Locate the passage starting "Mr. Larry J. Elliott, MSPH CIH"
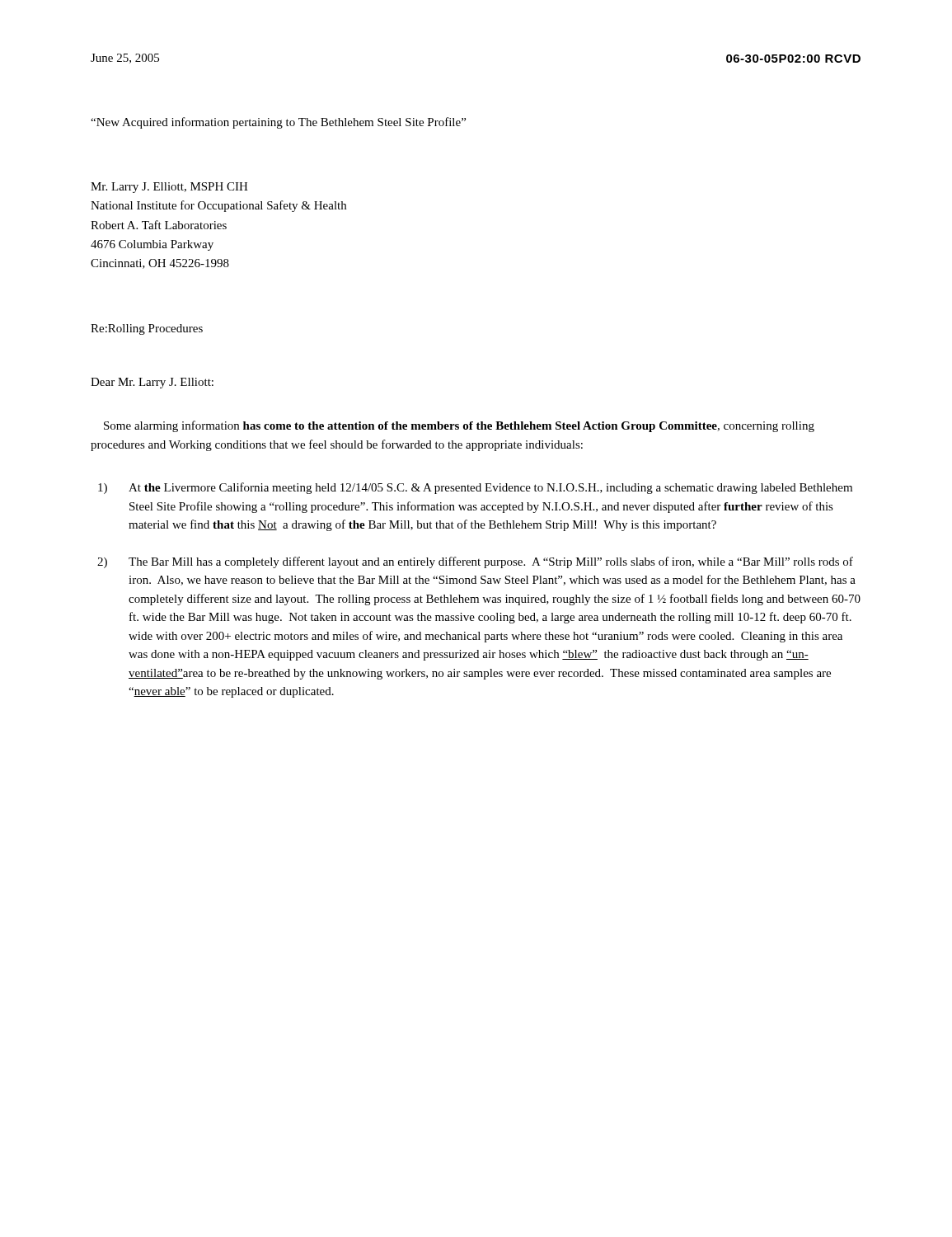This screenshot has height=1237, width=952. coord(219,225)
